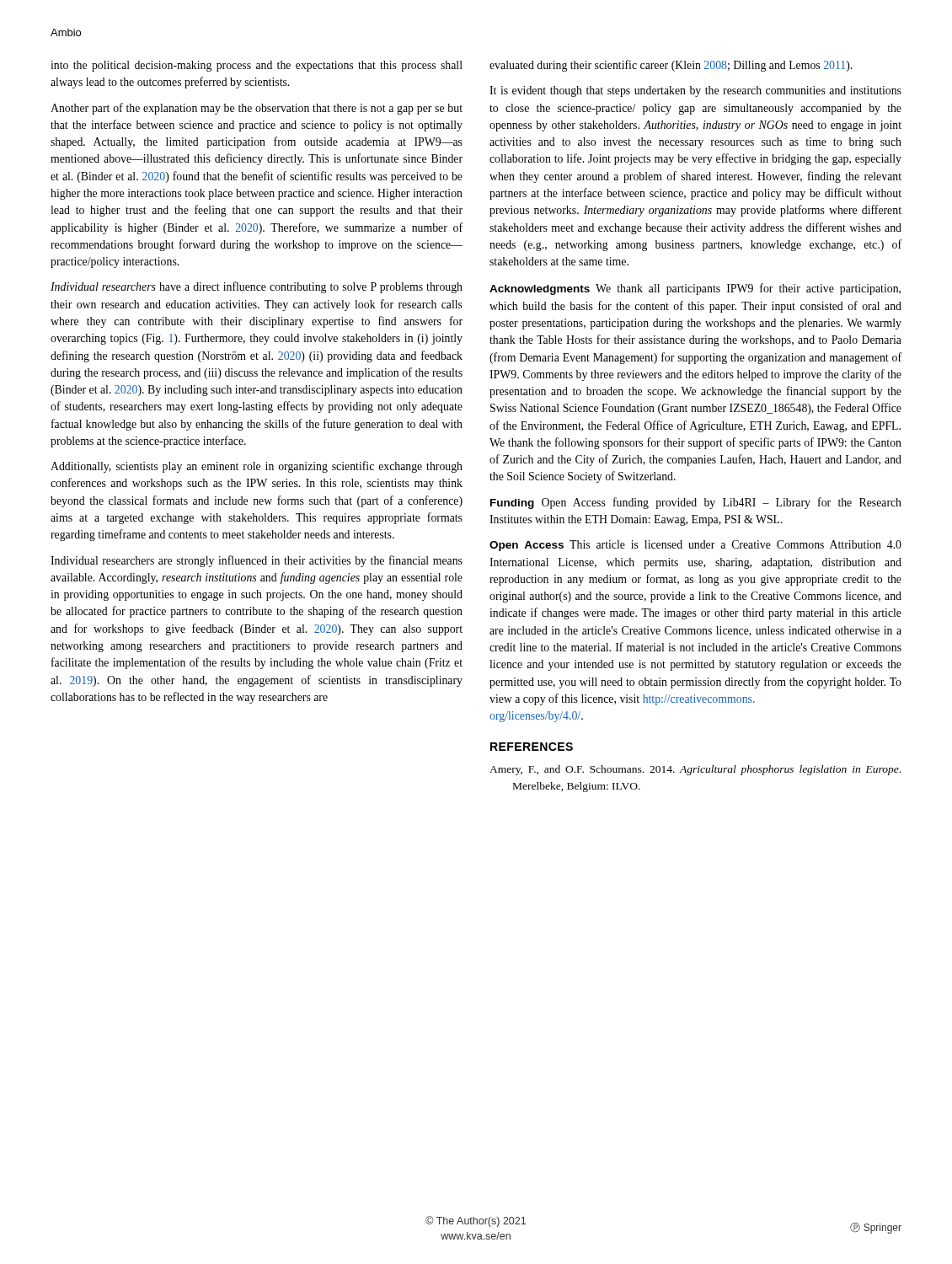
Task: Point to the block beginning "into the political decision-making process and the expec­tations"
Action: coord(257,382)
